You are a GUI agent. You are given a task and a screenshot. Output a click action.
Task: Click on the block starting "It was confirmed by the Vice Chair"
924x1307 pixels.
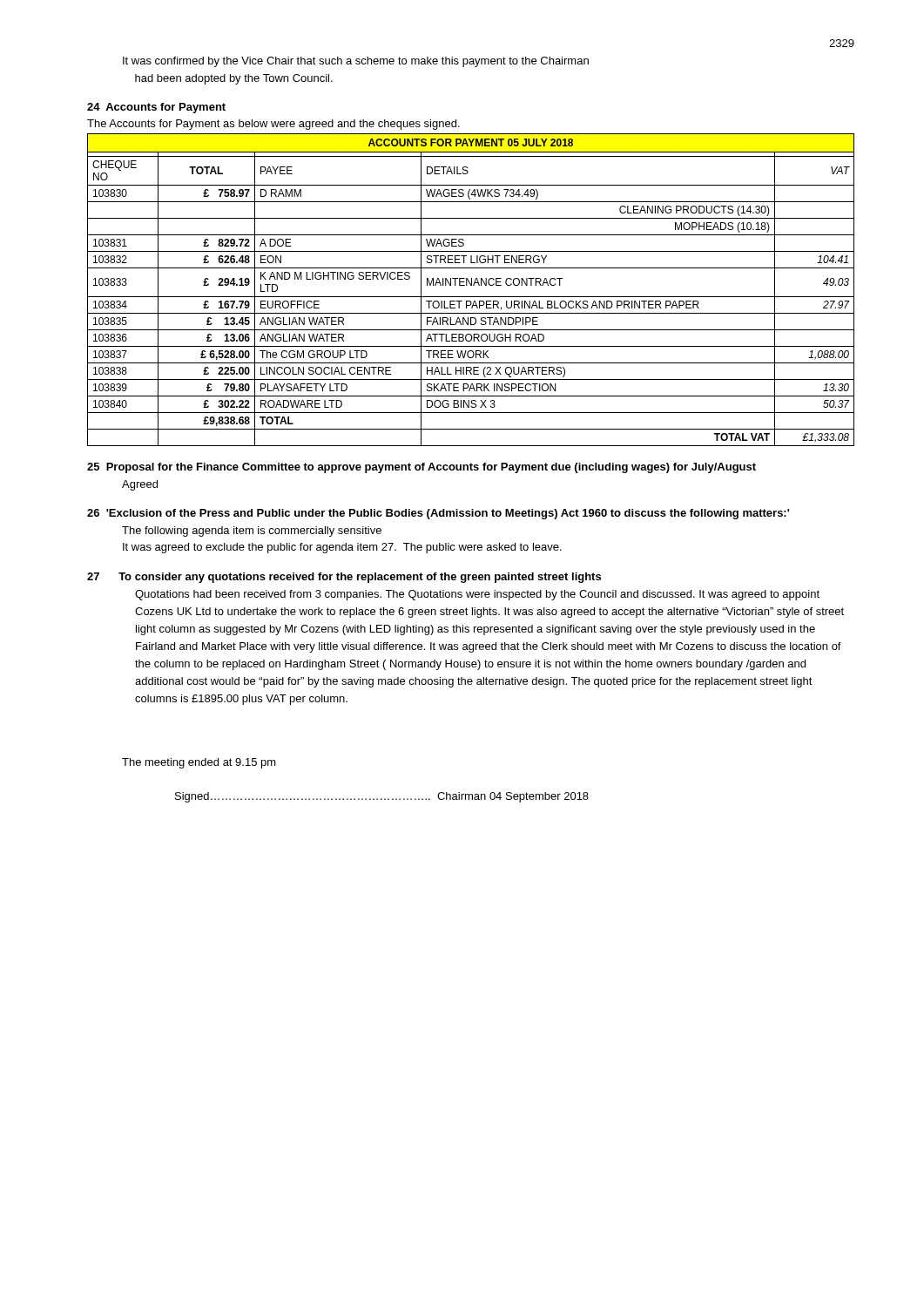(356, 69)
